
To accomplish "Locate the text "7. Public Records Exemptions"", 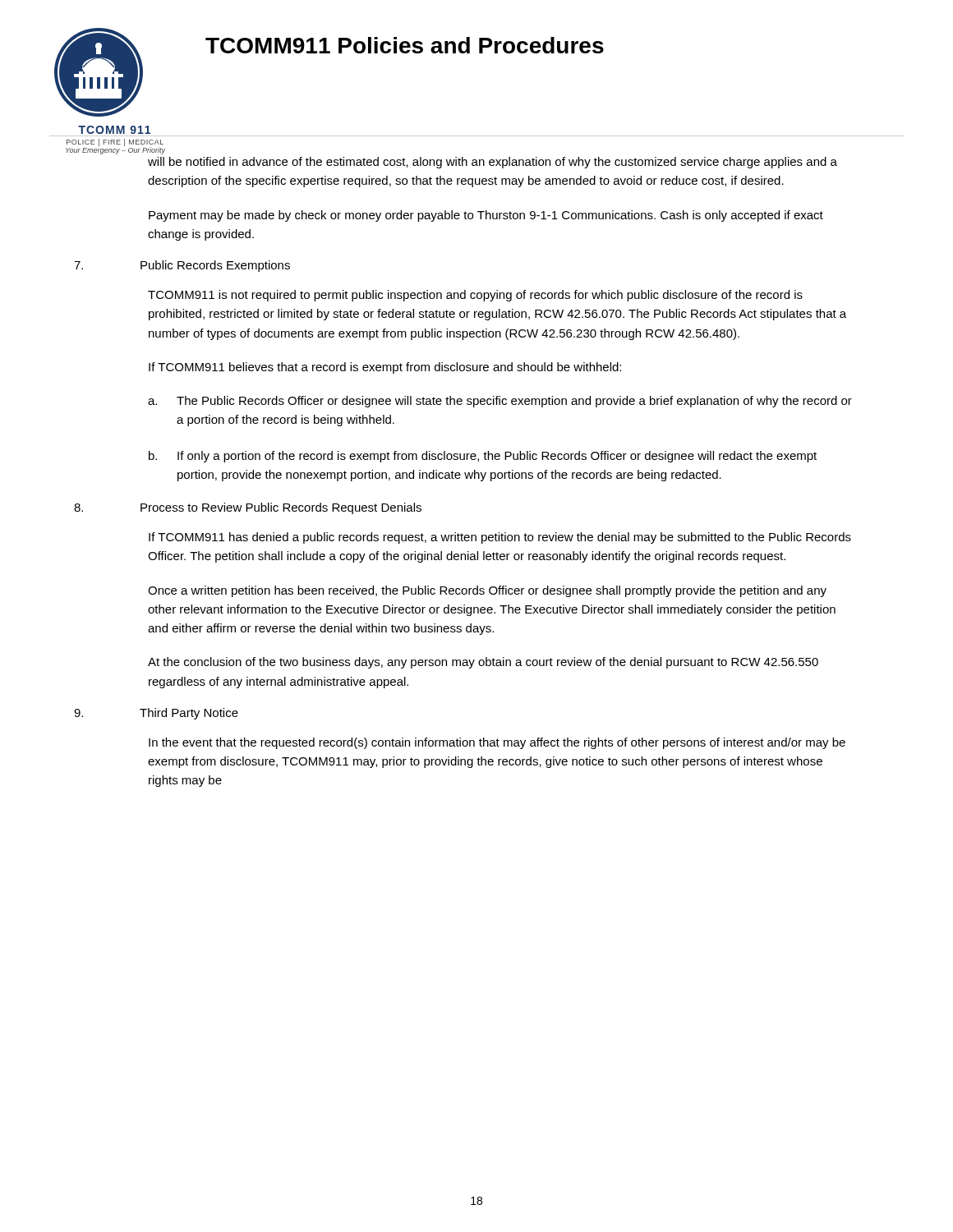I will tap(182, 266).
